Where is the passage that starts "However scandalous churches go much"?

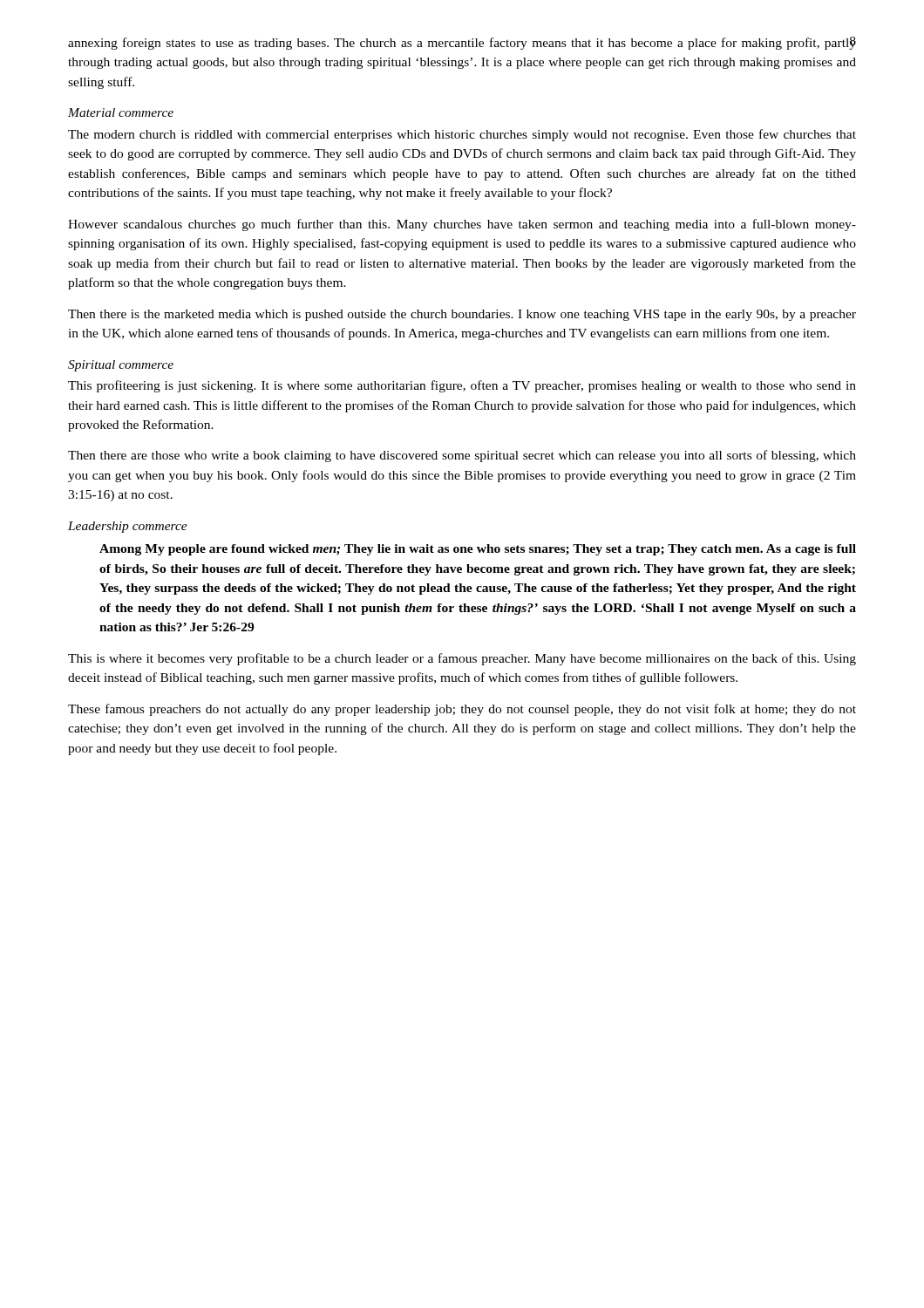(462, 253)
